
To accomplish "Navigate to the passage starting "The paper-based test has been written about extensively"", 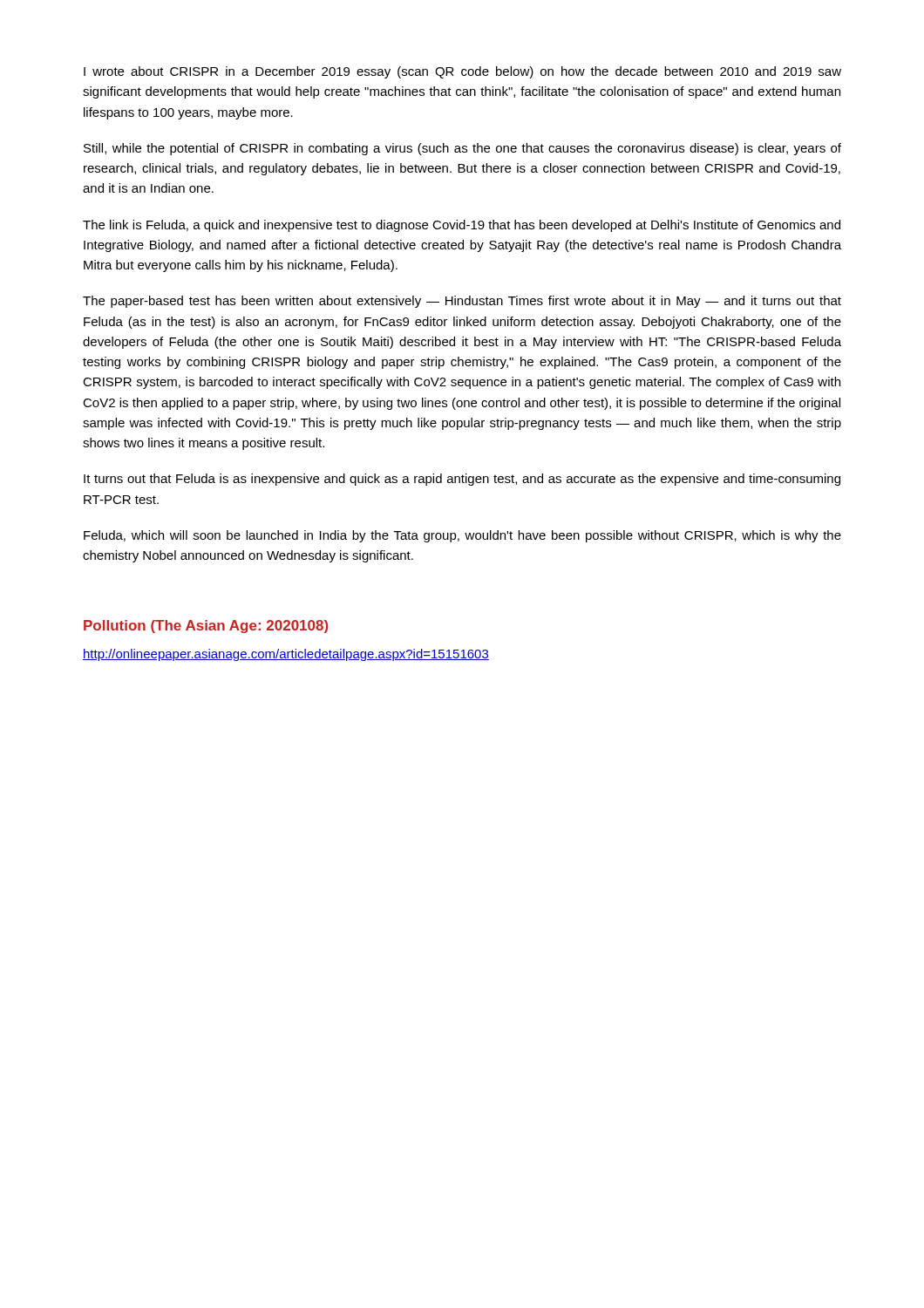I will coord(462,372).
